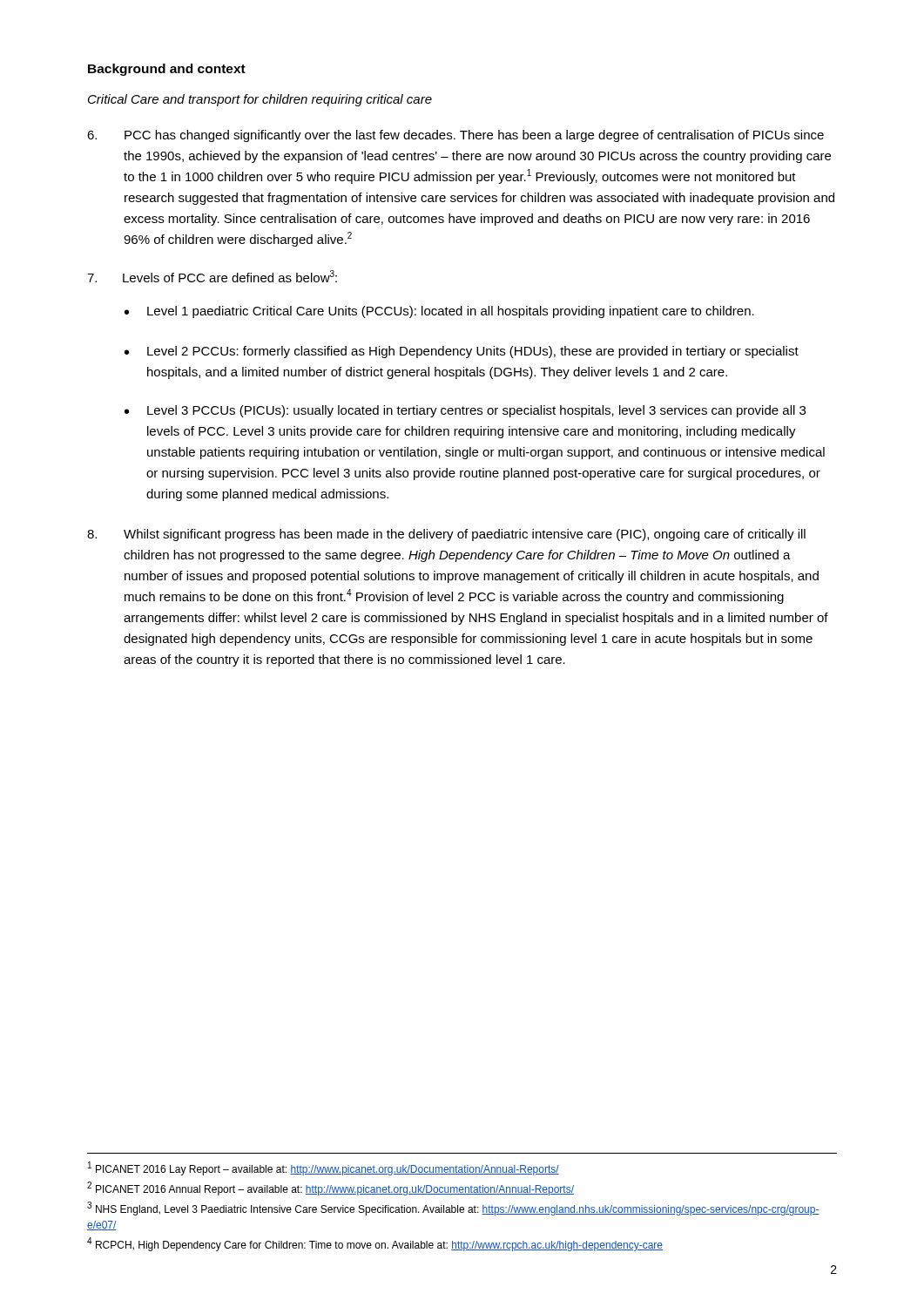Locate the block starting "8. Whilst significant progress"
The height and width of the screenshot is (1307, 924).
pos(462,596)
